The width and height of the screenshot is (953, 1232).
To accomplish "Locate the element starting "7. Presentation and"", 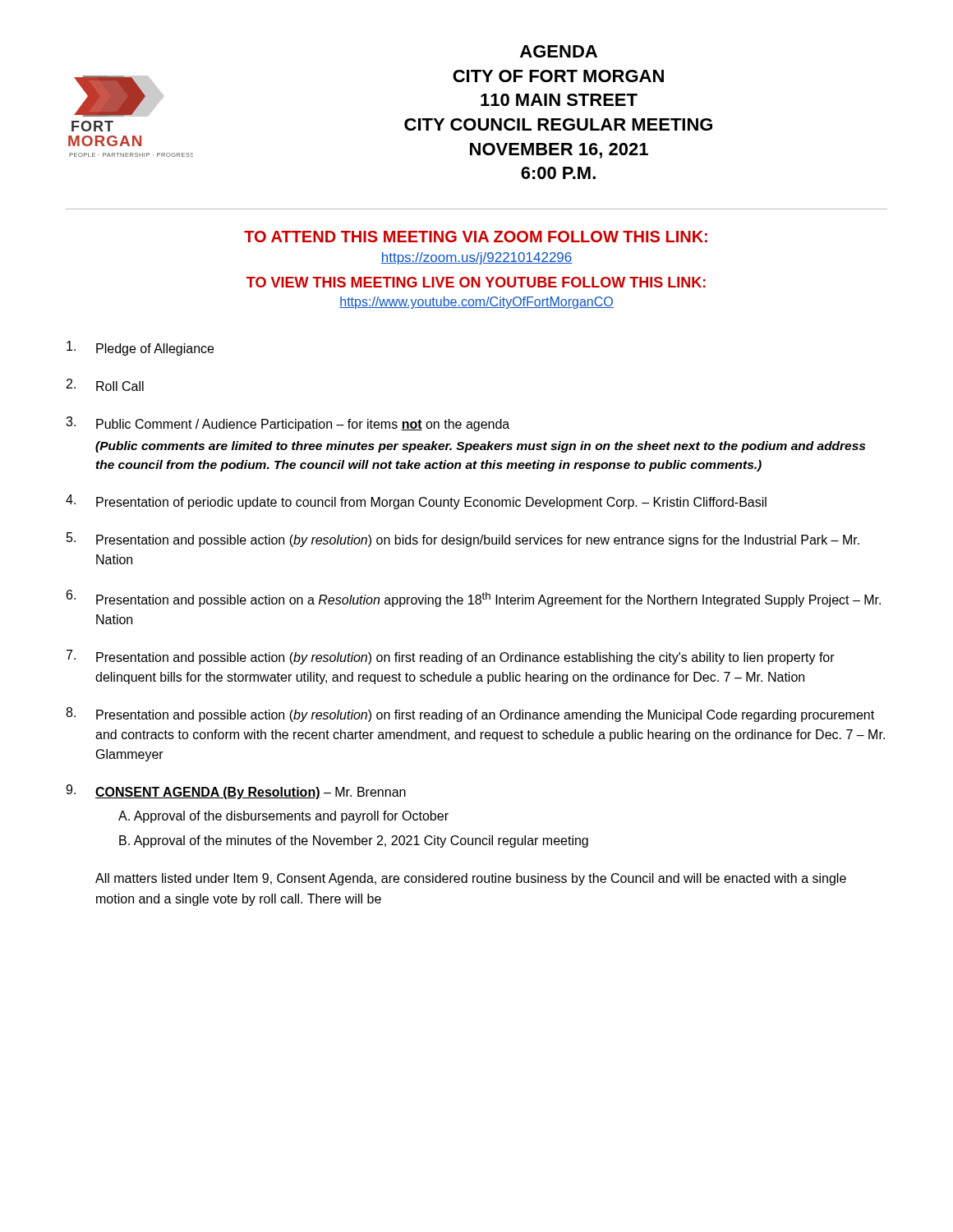I will point(476,668).
